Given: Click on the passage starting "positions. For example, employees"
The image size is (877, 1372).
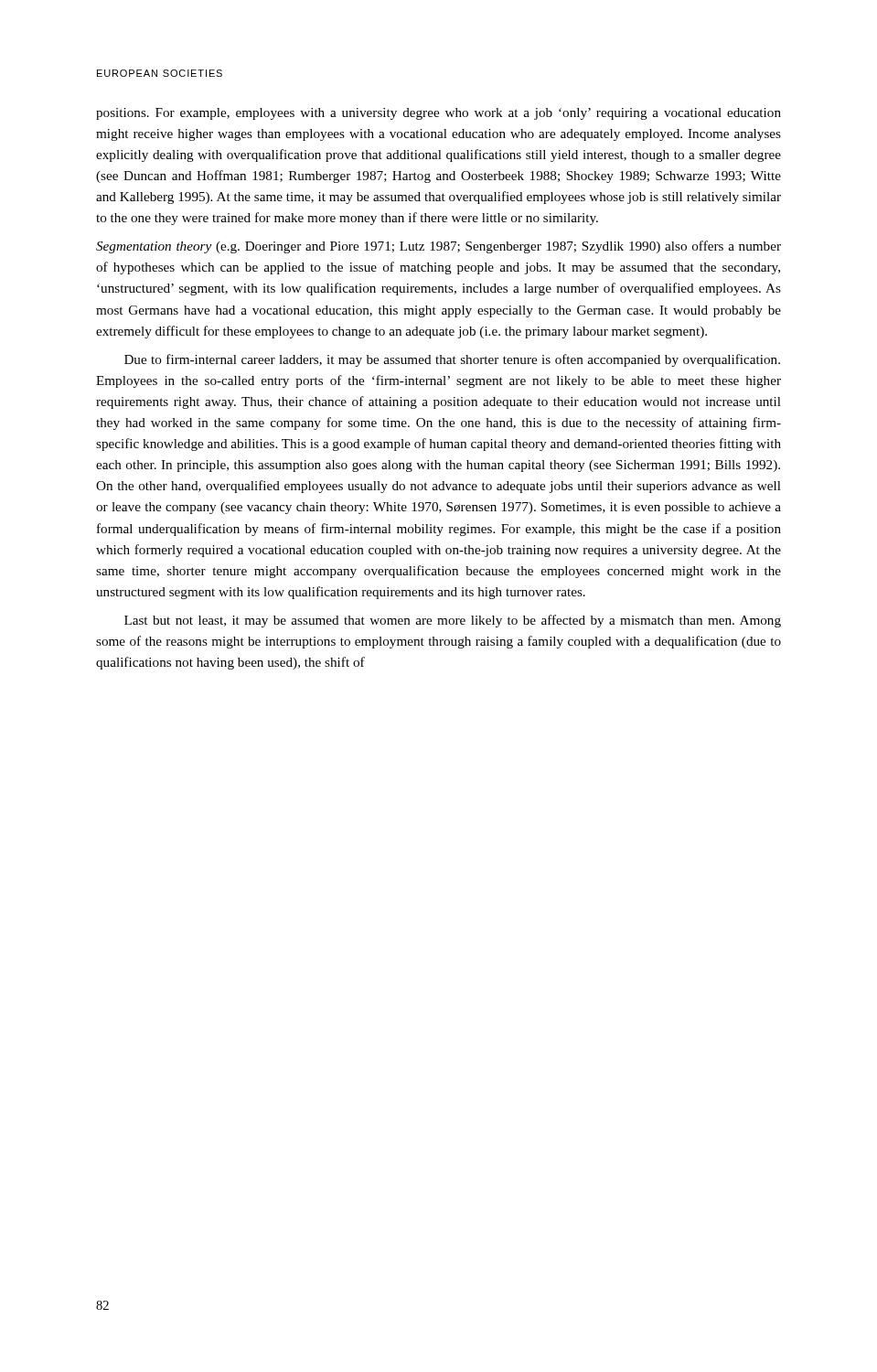Looking at the screenshot, I should pyautogui.click(x=438, y=165).
